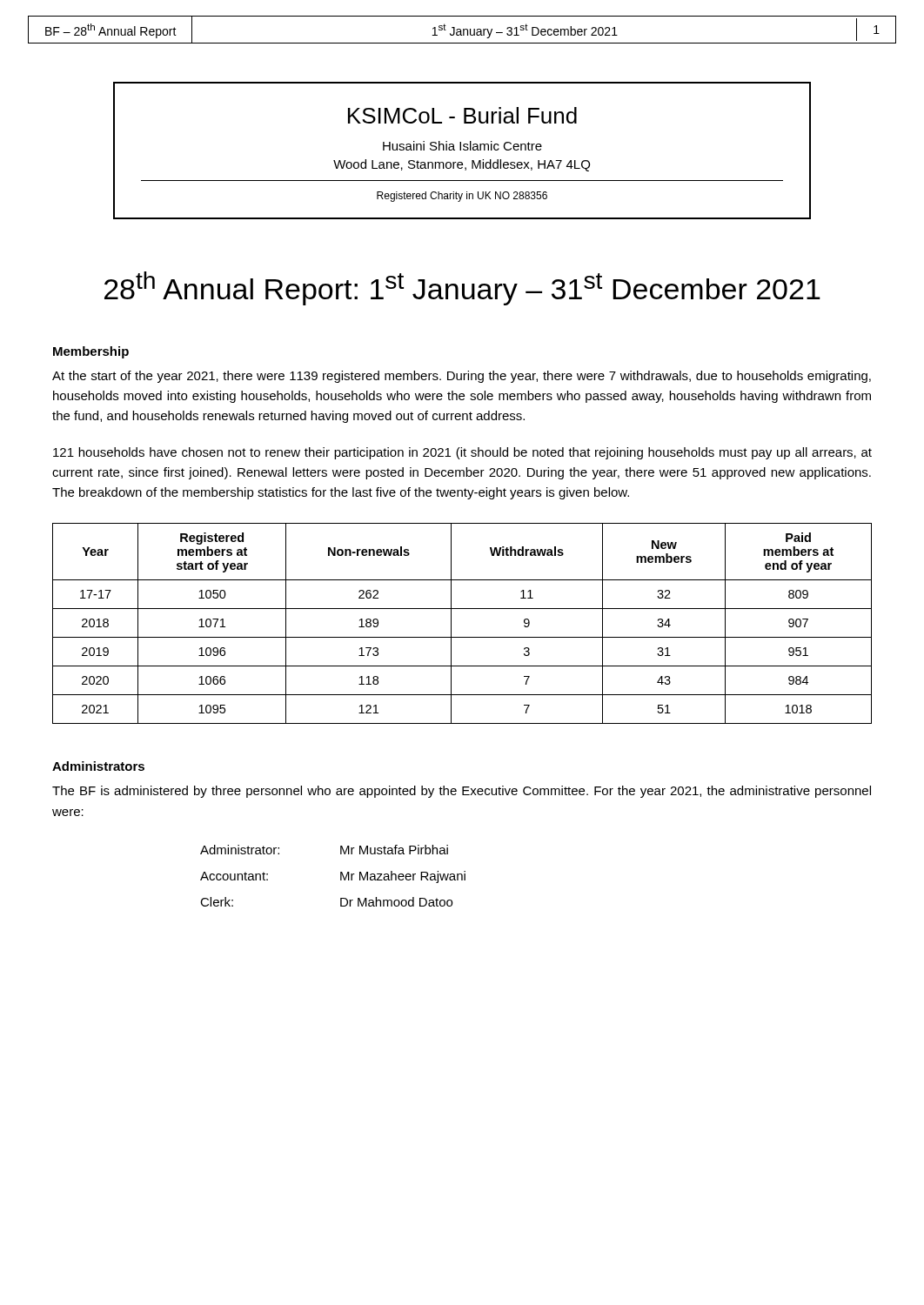Click on the element starting "28th Annual Report: 1st"

point(462,286)
